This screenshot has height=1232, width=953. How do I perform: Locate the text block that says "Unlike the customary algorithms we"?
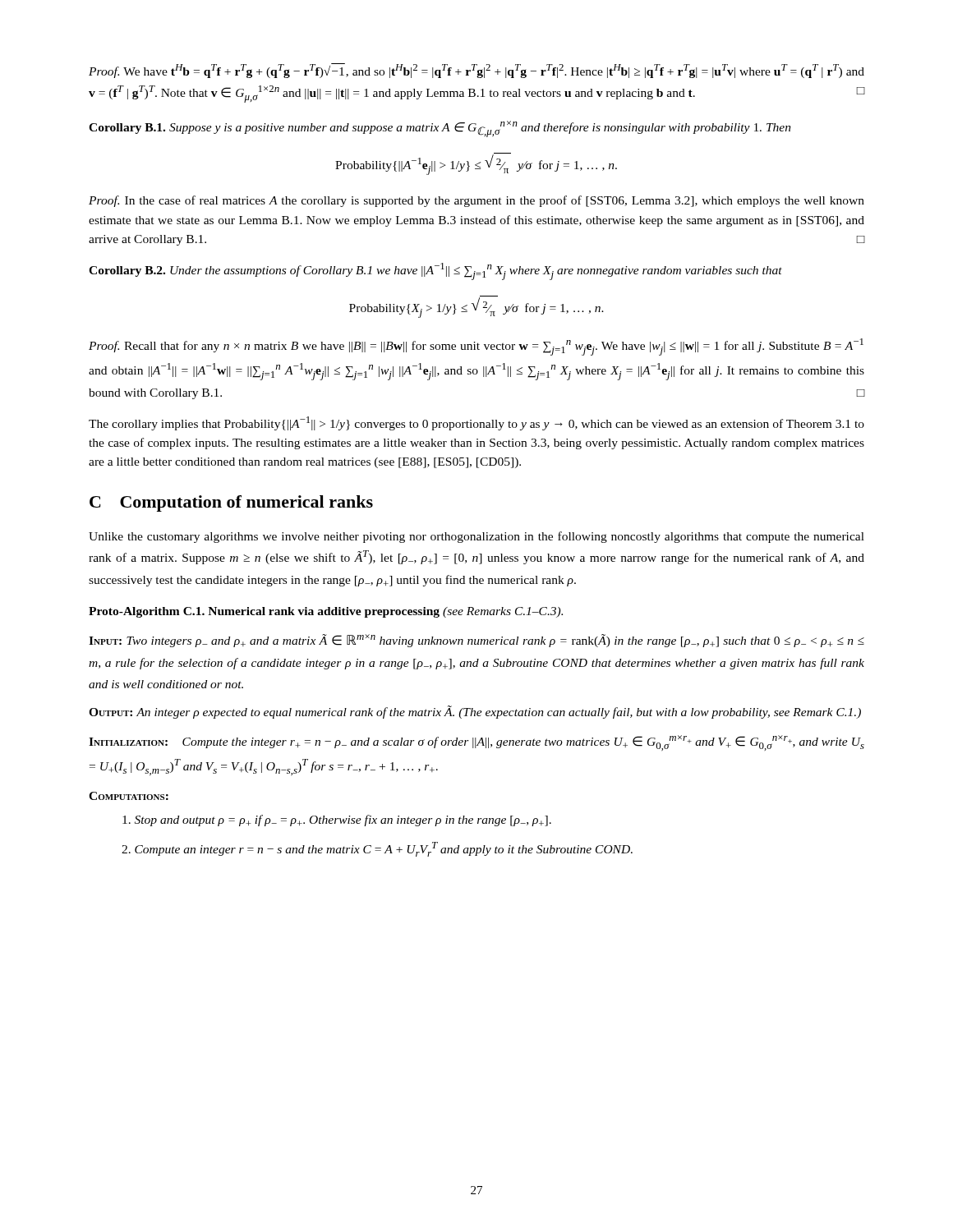pos(476,559)
